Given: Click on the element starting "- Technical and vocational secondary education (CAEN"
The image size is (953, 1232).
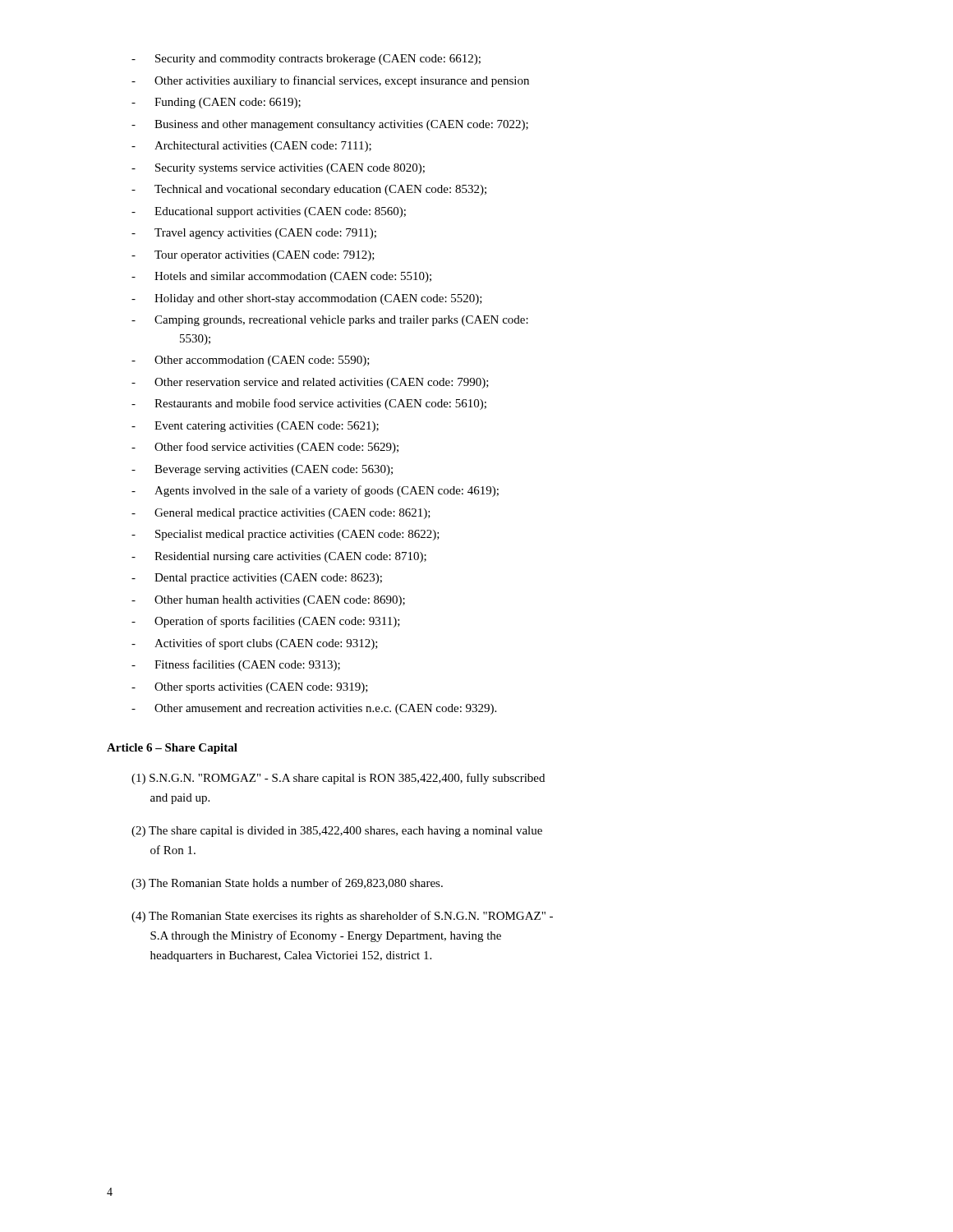Looking at the screenshot, I should click(x=476, y=189).
